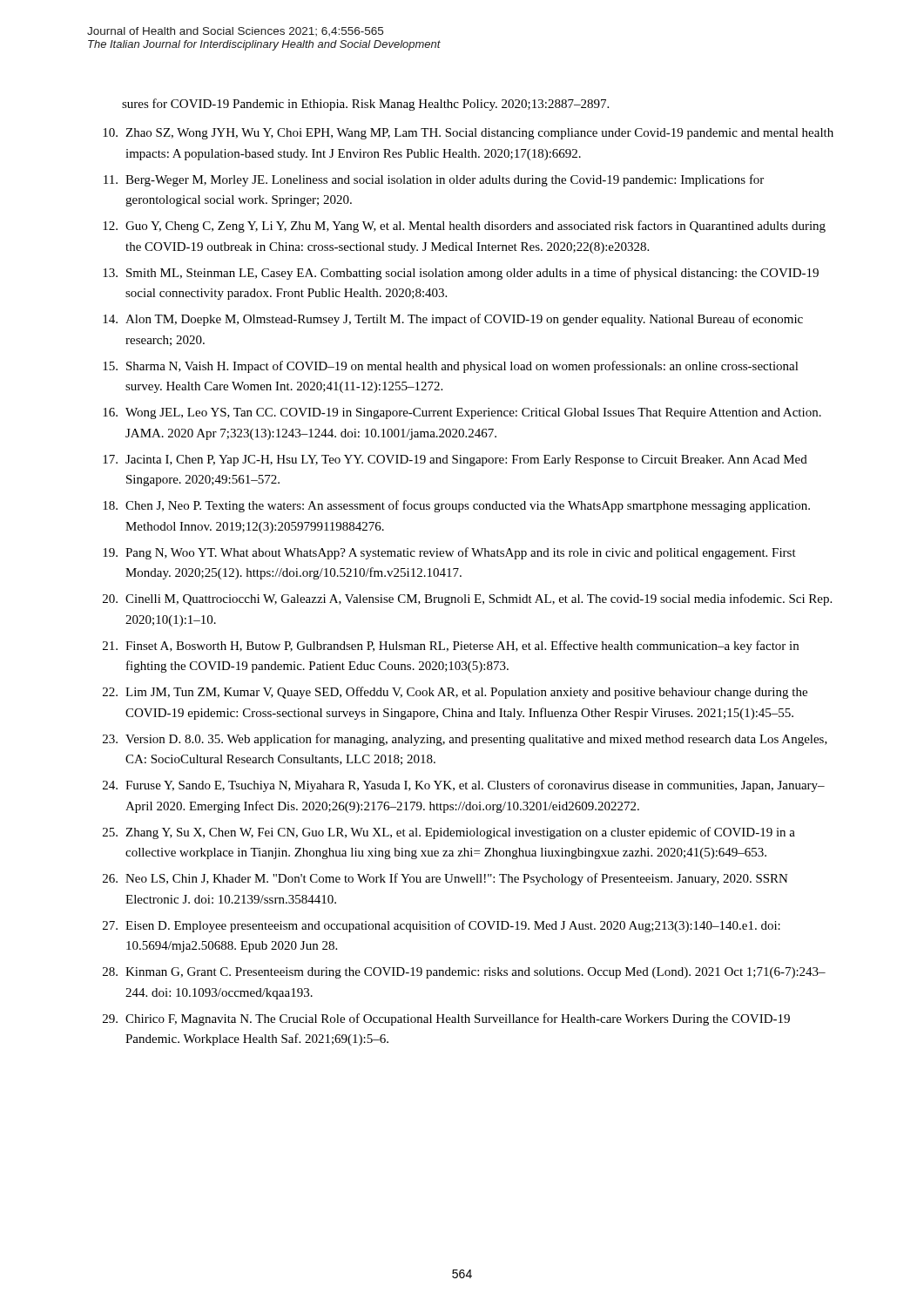Find the list item that says "15. Sharma N, Vaish H. Impact of"
Viewport: 924px width, 1307px height.
(462, 376)
